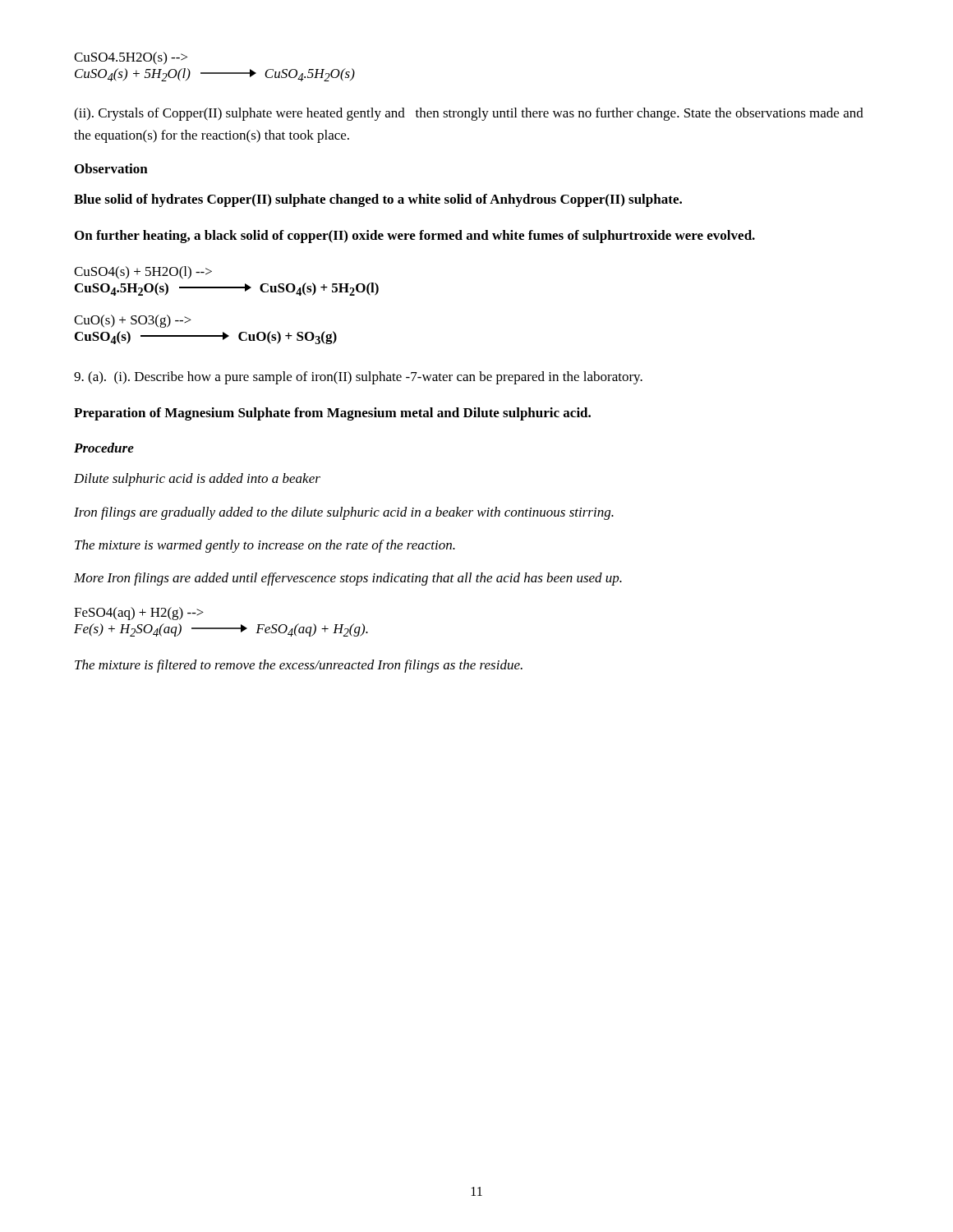Select the passage starting "Dilute sulphuric acid is added into a beaker"

click(197, 479)
